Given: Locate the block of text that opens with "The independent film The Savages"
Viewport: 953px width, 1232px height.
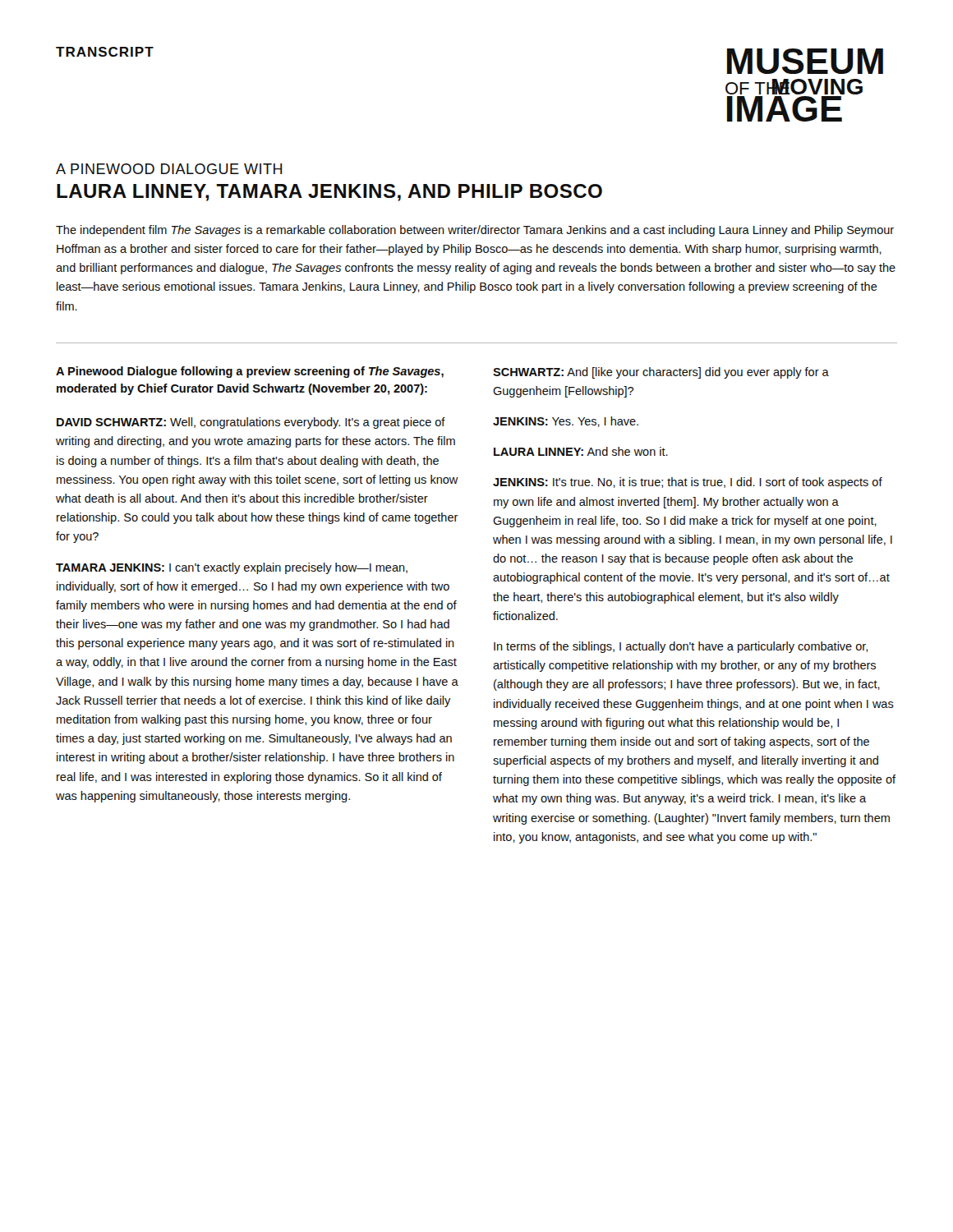Looking at the screenshot, I should (476, 268).
